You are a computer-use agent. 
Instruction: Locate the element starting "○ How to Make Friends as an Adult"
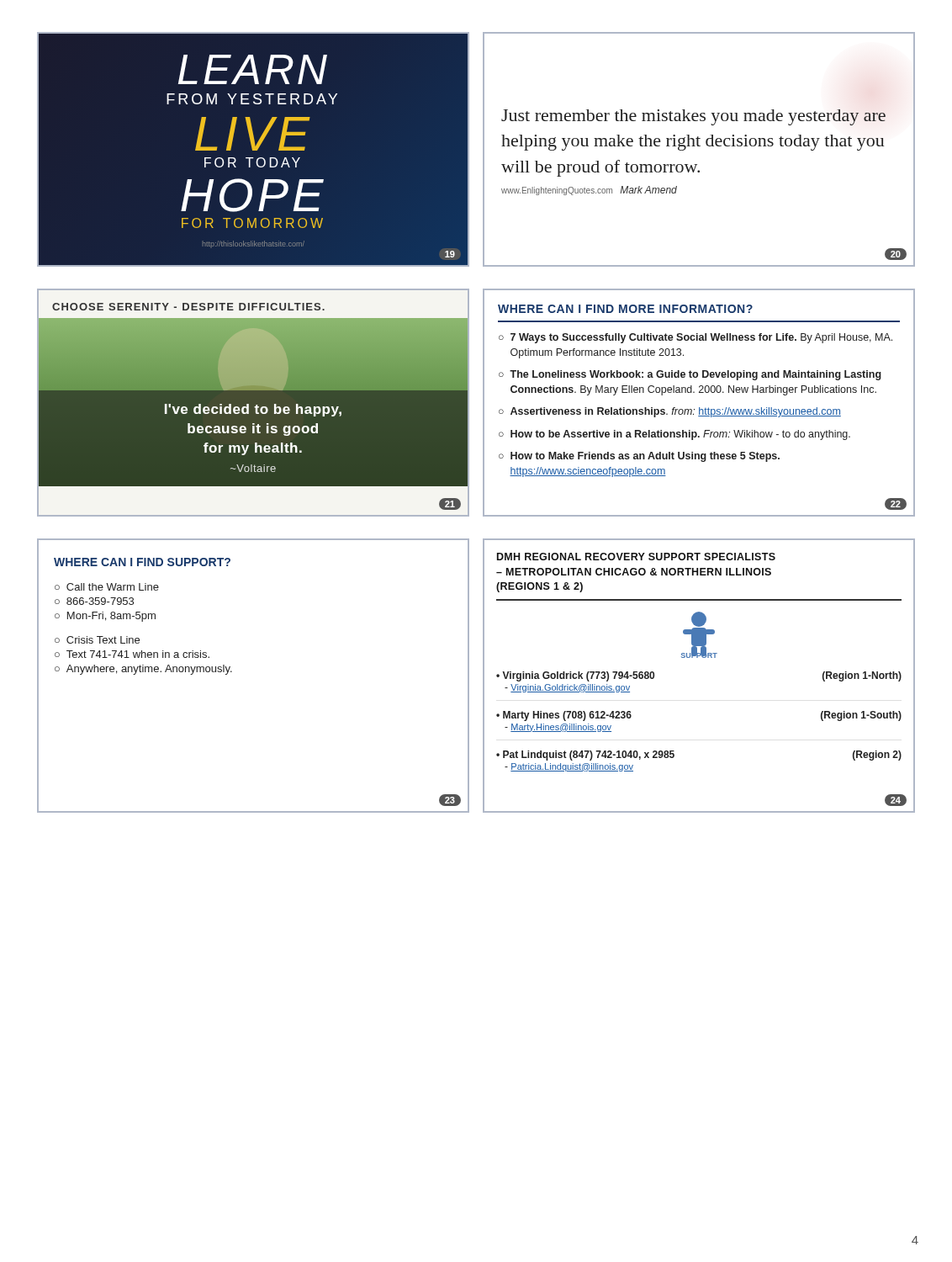699,464
